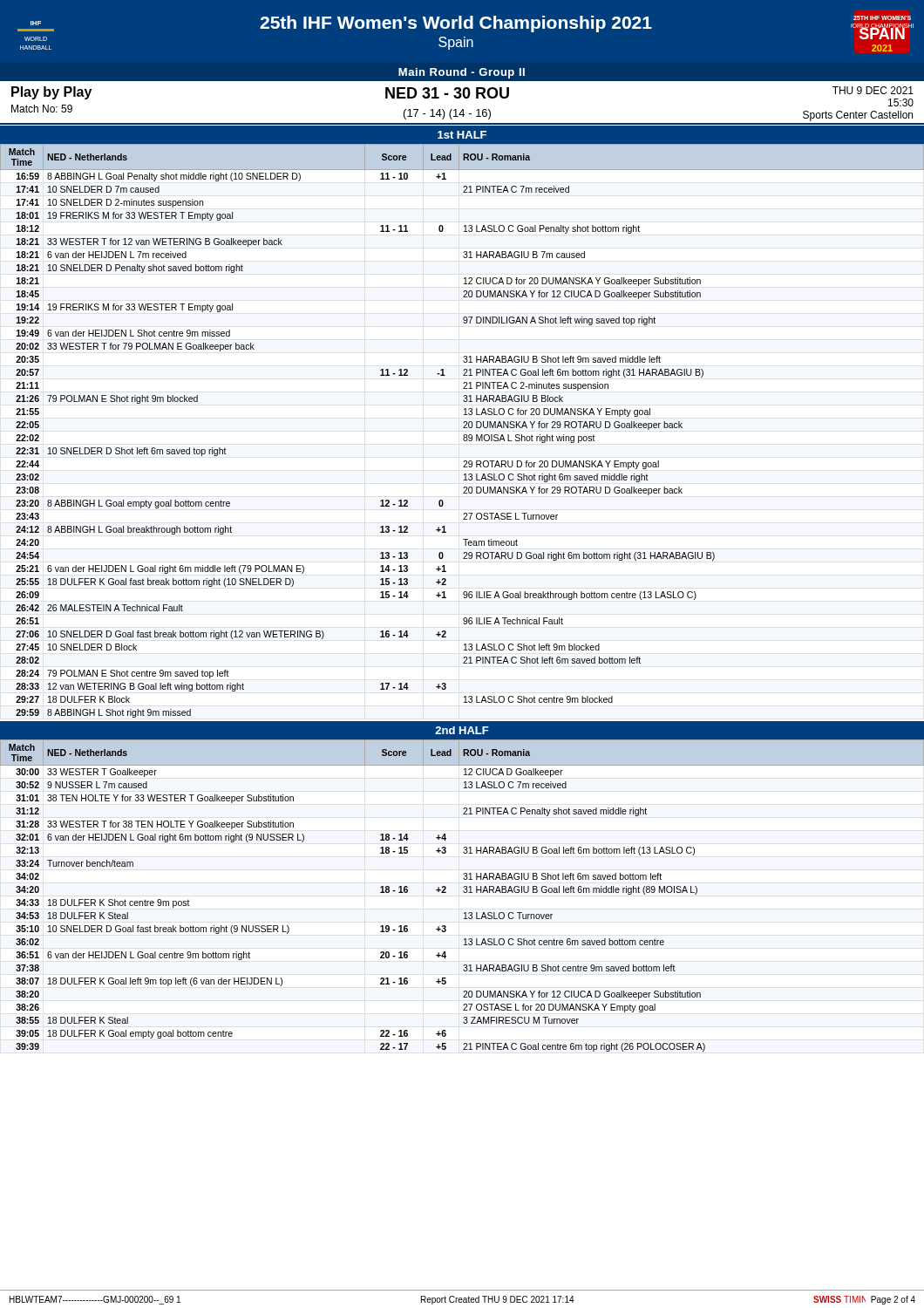Image resolution: width=924 pixels, height=1308 pixels.
Task: Locate the title with the text "Play by PlayMatch No: 59"
Action: 51,100
